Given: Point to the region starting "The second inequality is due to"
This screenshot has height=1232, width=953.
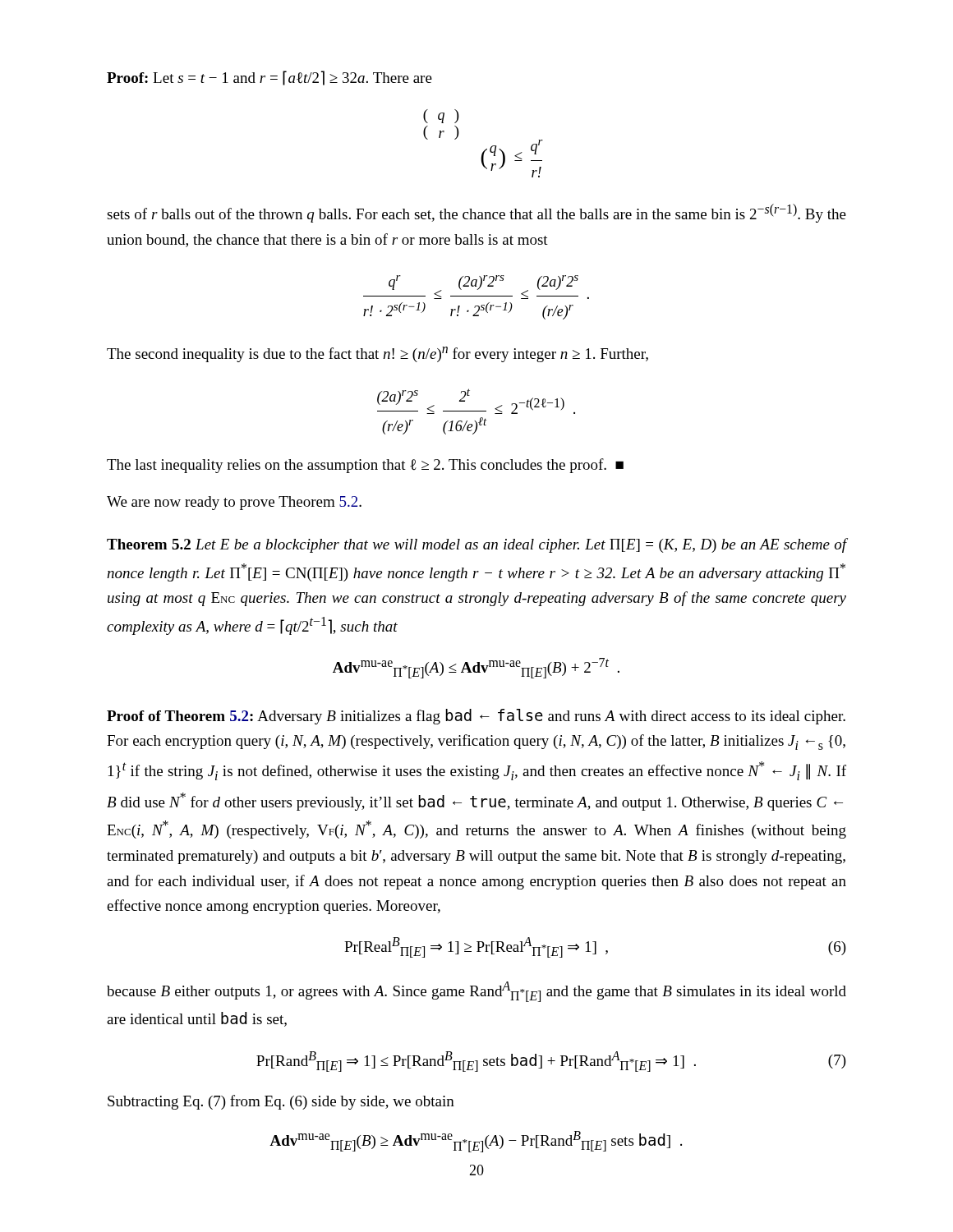Looking at the screenshot, I should (x=378, y=352).
